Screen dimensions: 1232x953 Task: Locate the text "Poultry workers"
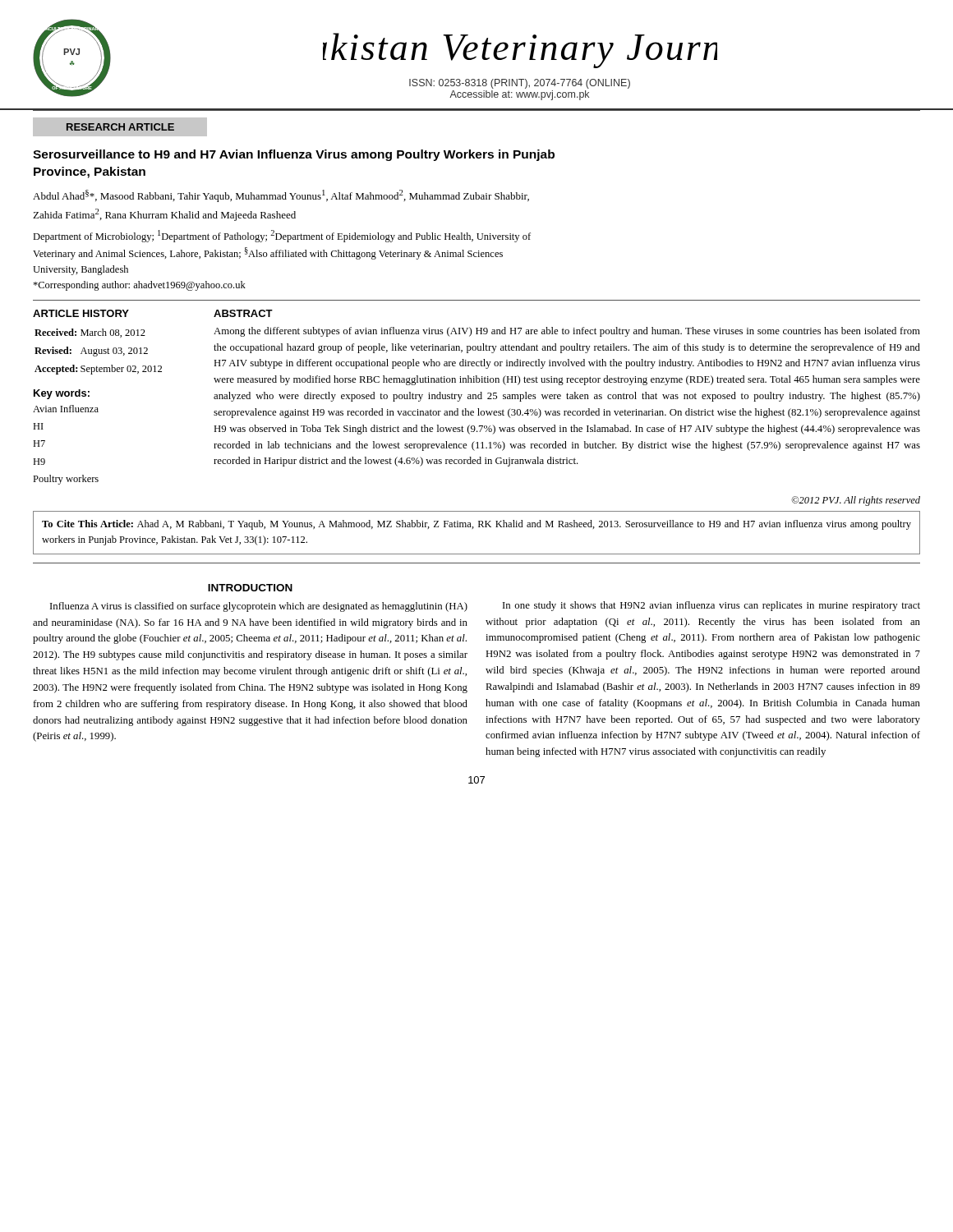point(66,479)
